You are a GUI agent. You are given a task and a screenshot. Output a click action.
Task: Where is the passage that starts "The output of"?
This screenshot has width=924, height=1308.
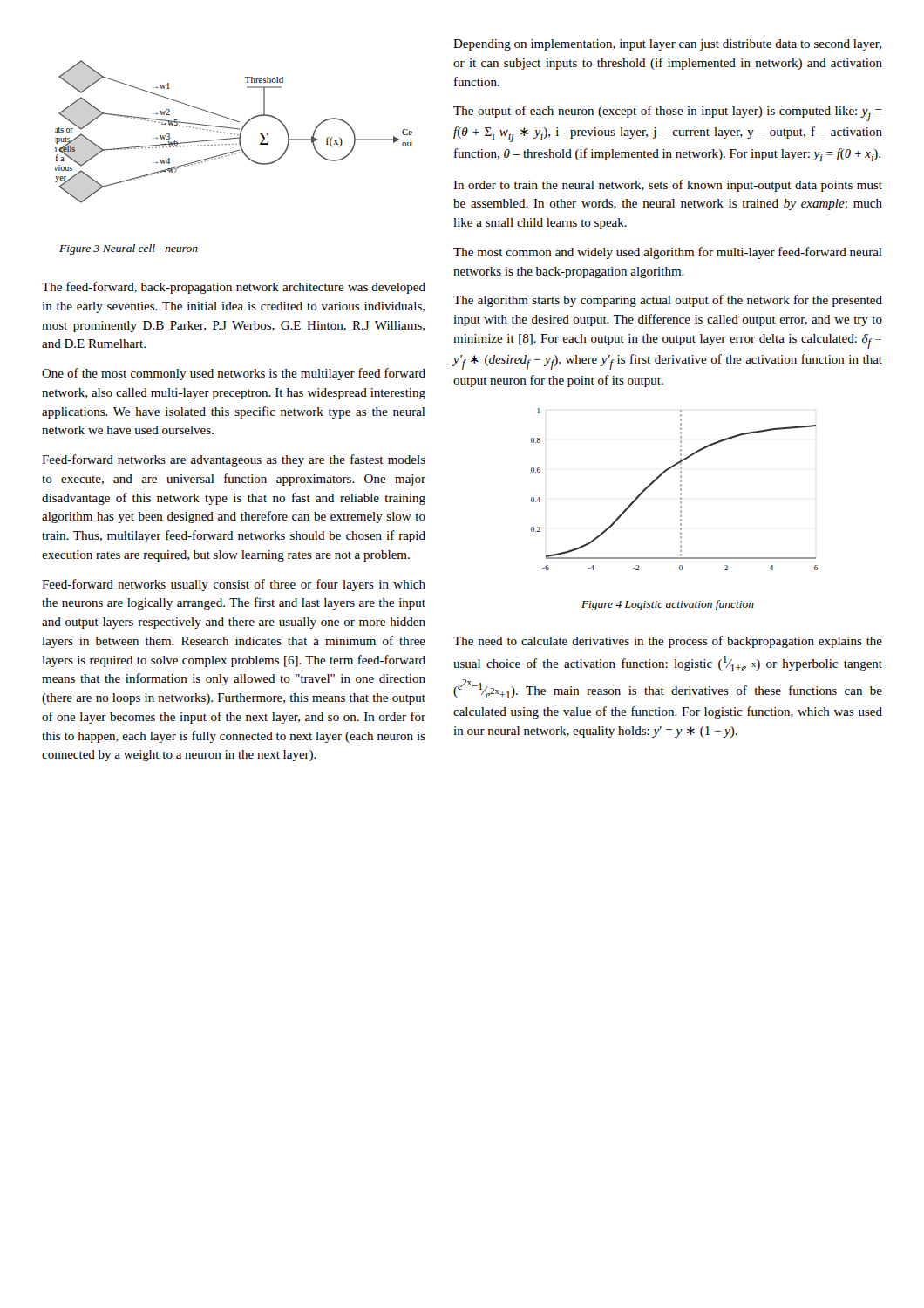(668, 134)
